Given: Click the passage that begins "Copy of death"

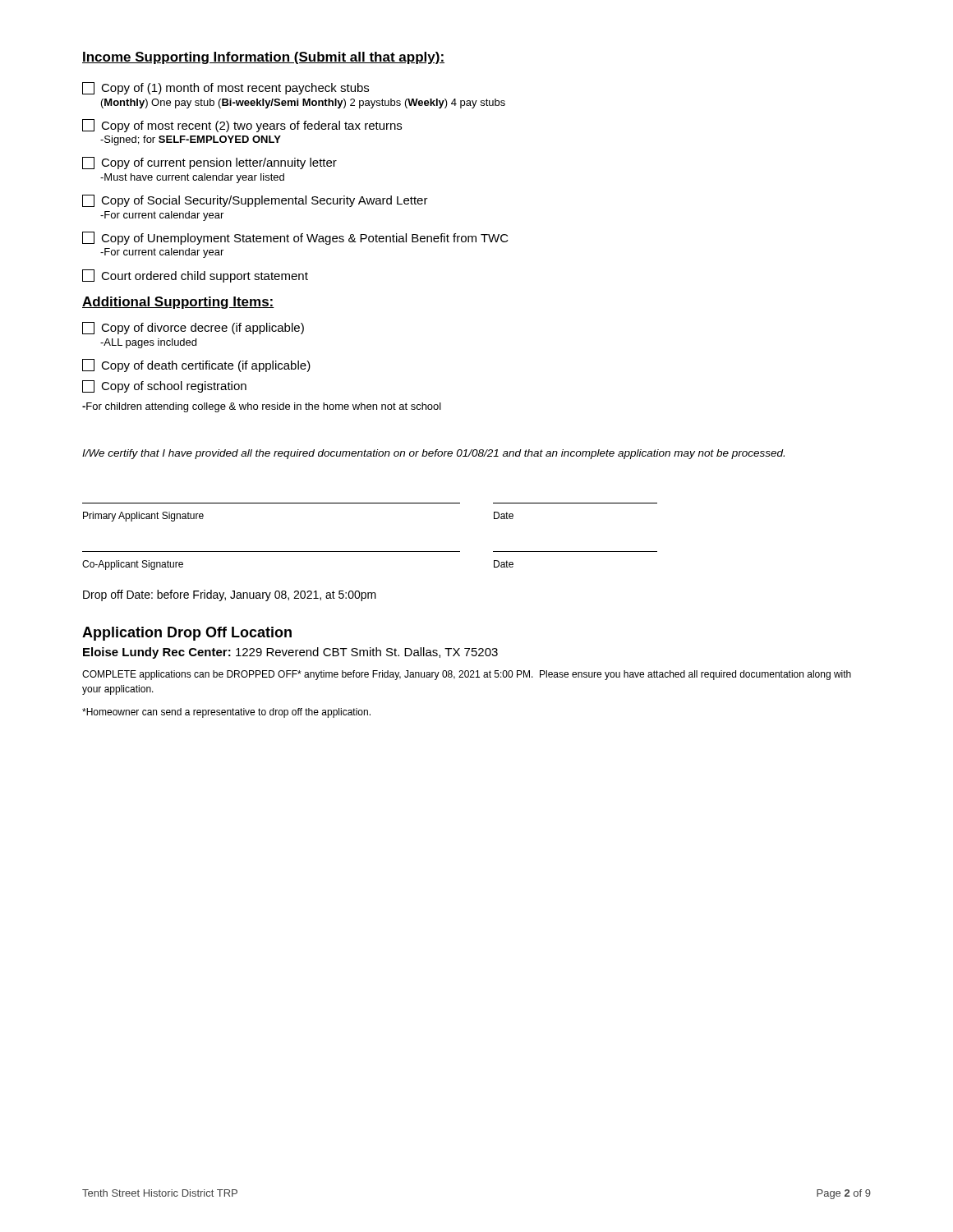Looking at the screenshot, I should pos(196,365).
